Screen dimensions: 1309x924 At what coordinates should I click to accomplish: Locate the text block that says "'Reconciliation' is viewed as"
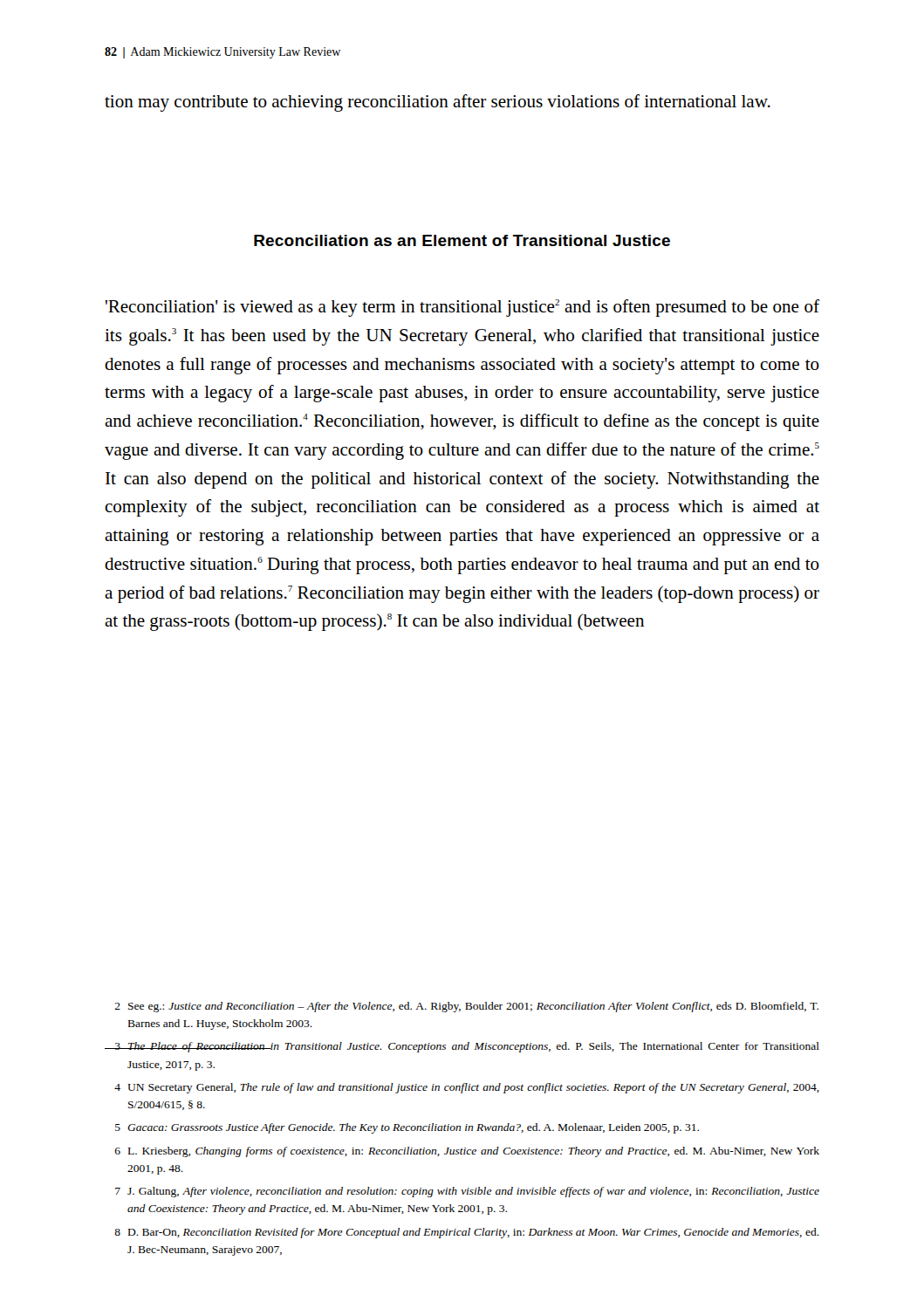click(x=462, y=464)
